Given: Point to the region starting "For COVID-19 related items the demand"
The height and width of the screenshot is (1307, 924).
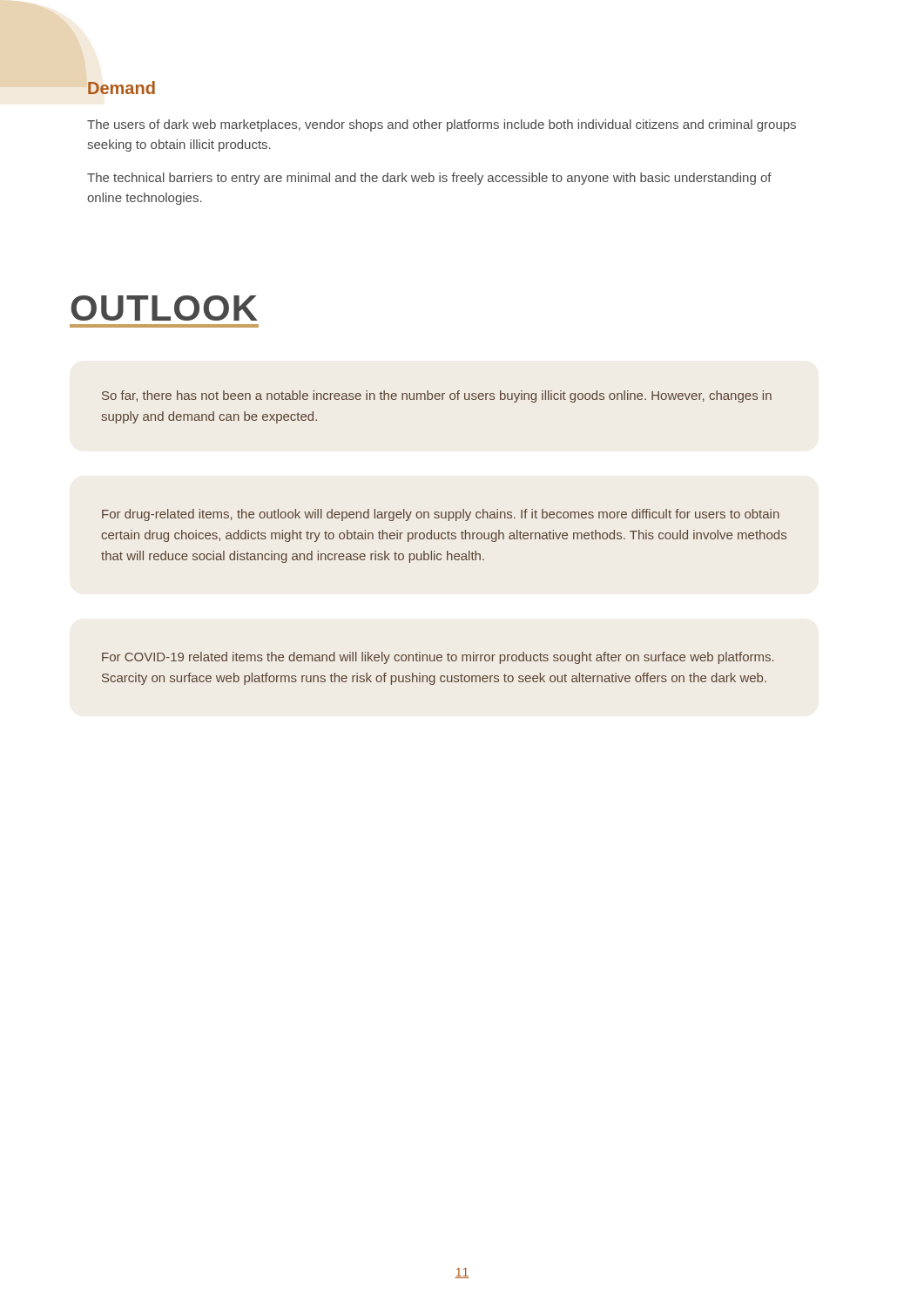Looking at the screenshot, I should click(x=438, y=667).
